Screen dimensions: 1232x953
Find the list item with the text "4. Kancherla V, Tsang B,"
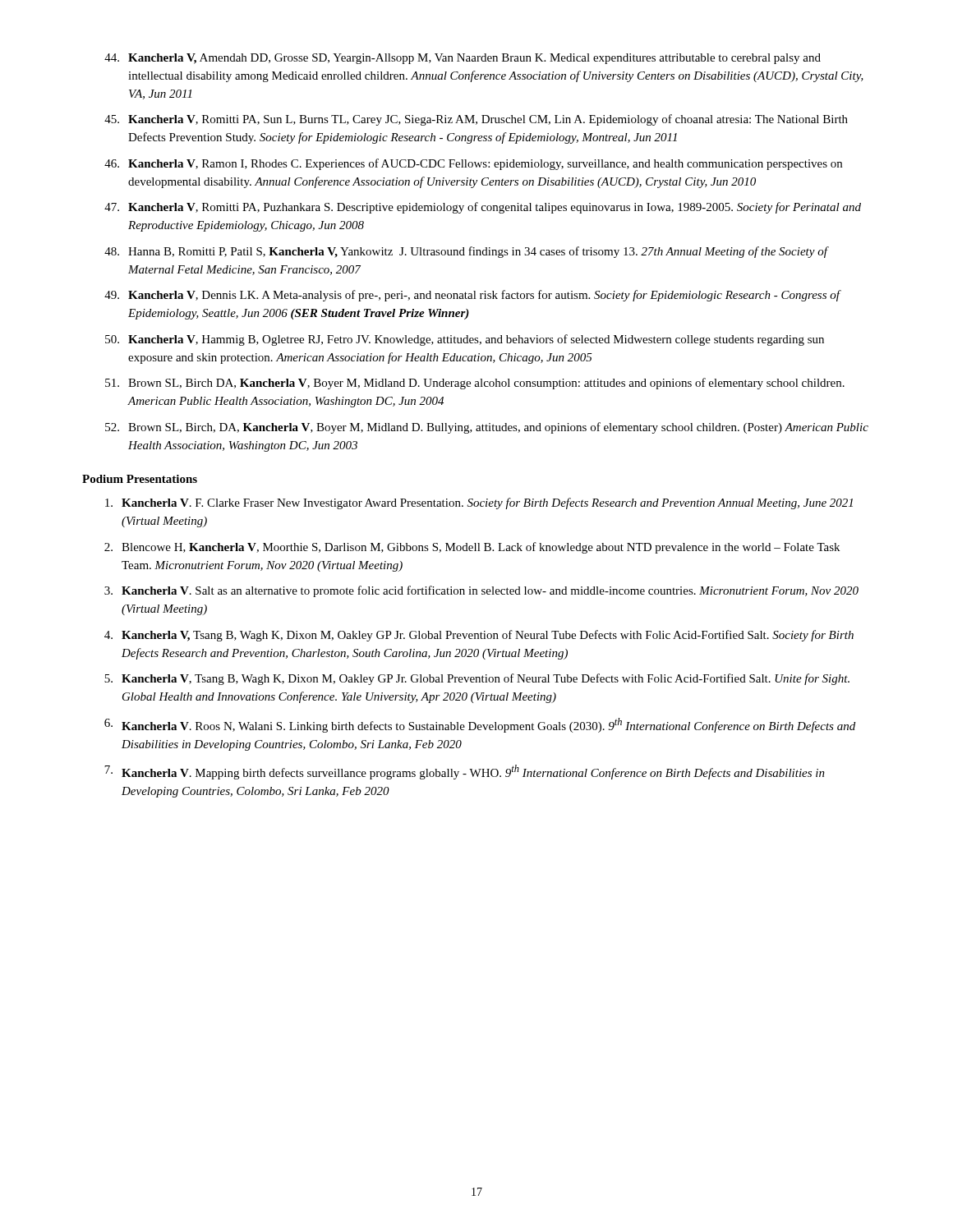[476, 644]
